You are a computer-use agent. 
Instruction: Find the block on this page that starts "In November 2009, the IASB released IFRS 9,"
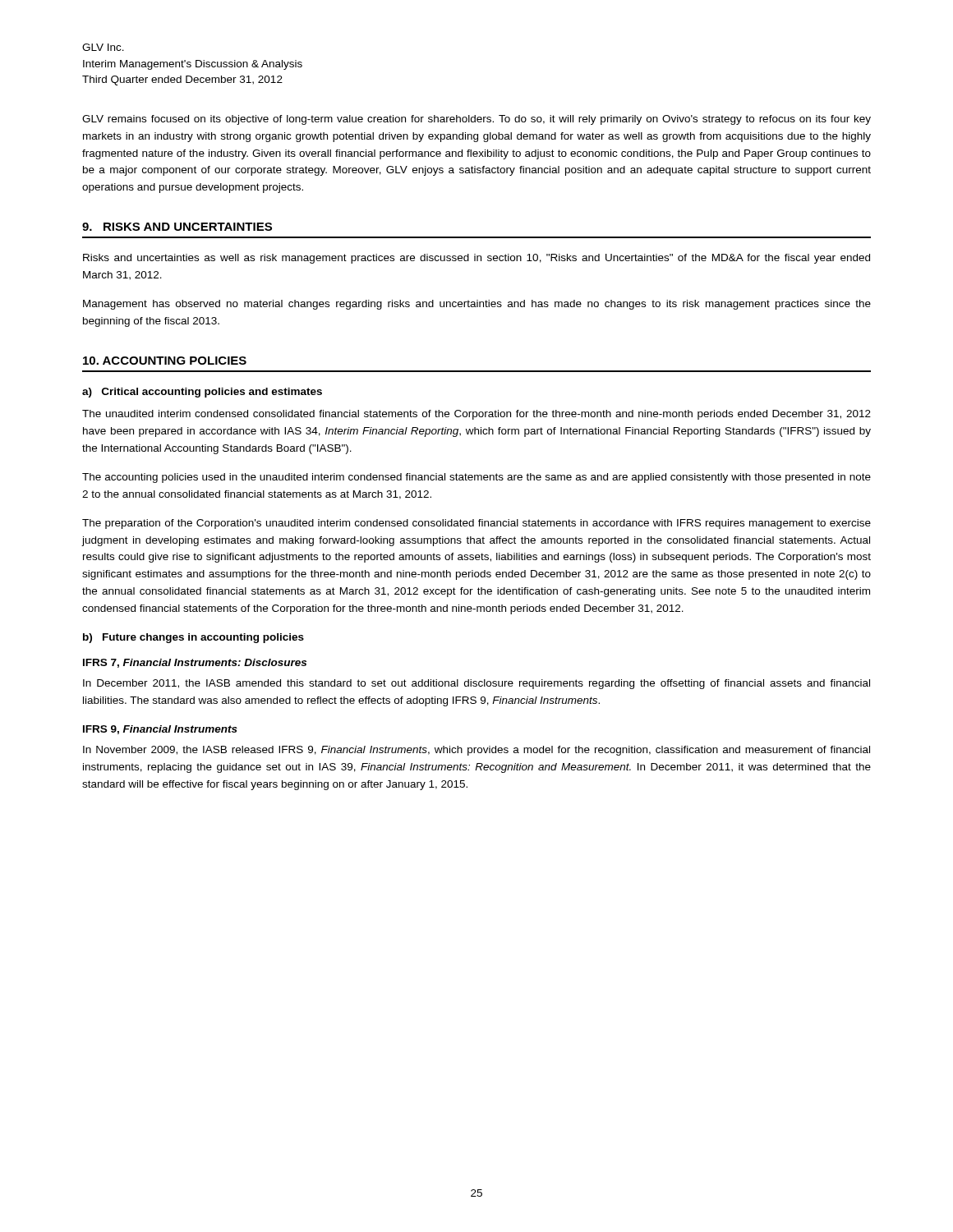click(476, 767)
